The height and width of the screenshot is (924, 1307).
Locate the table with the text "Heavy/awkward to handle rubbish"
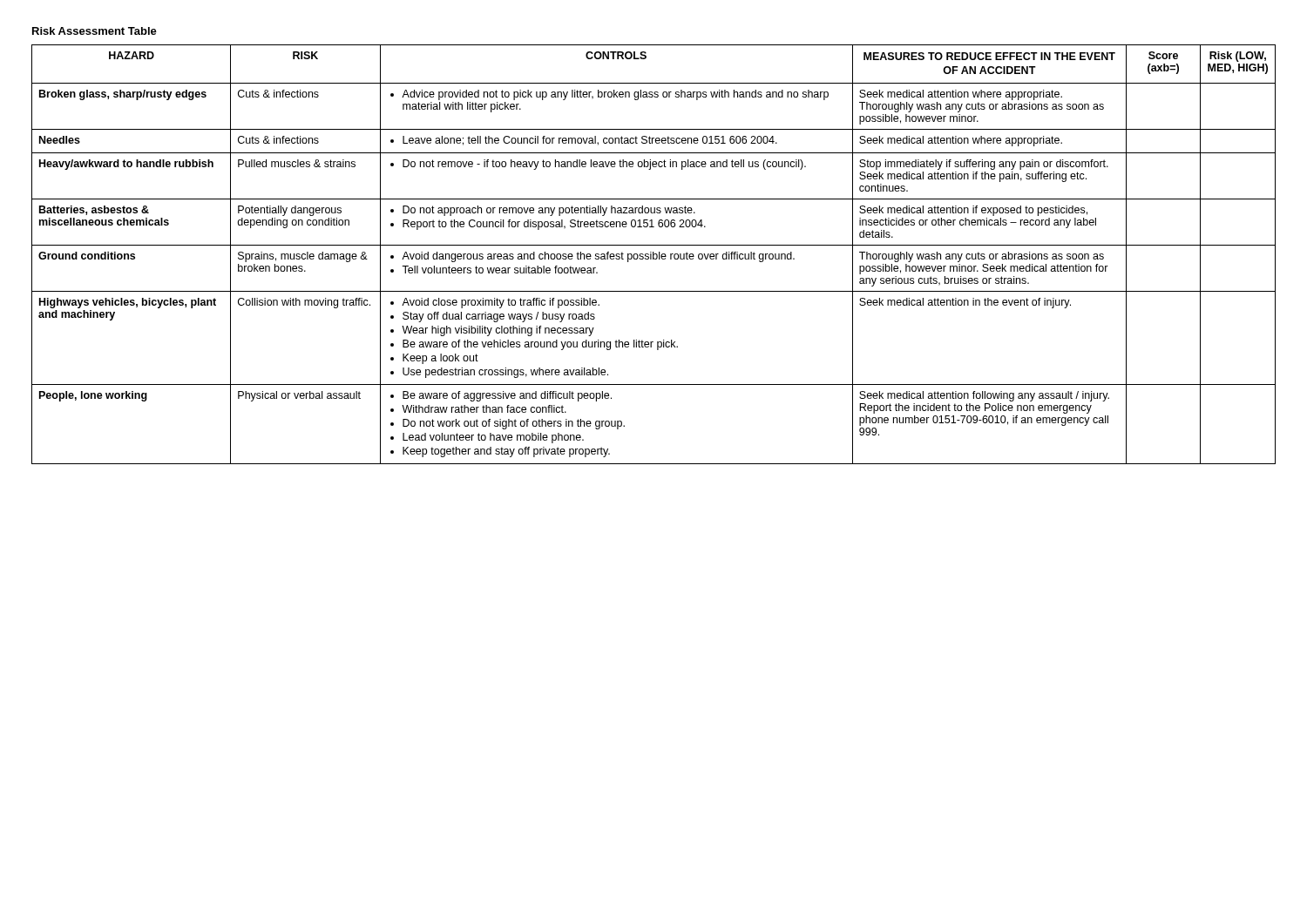coord(654,254)
